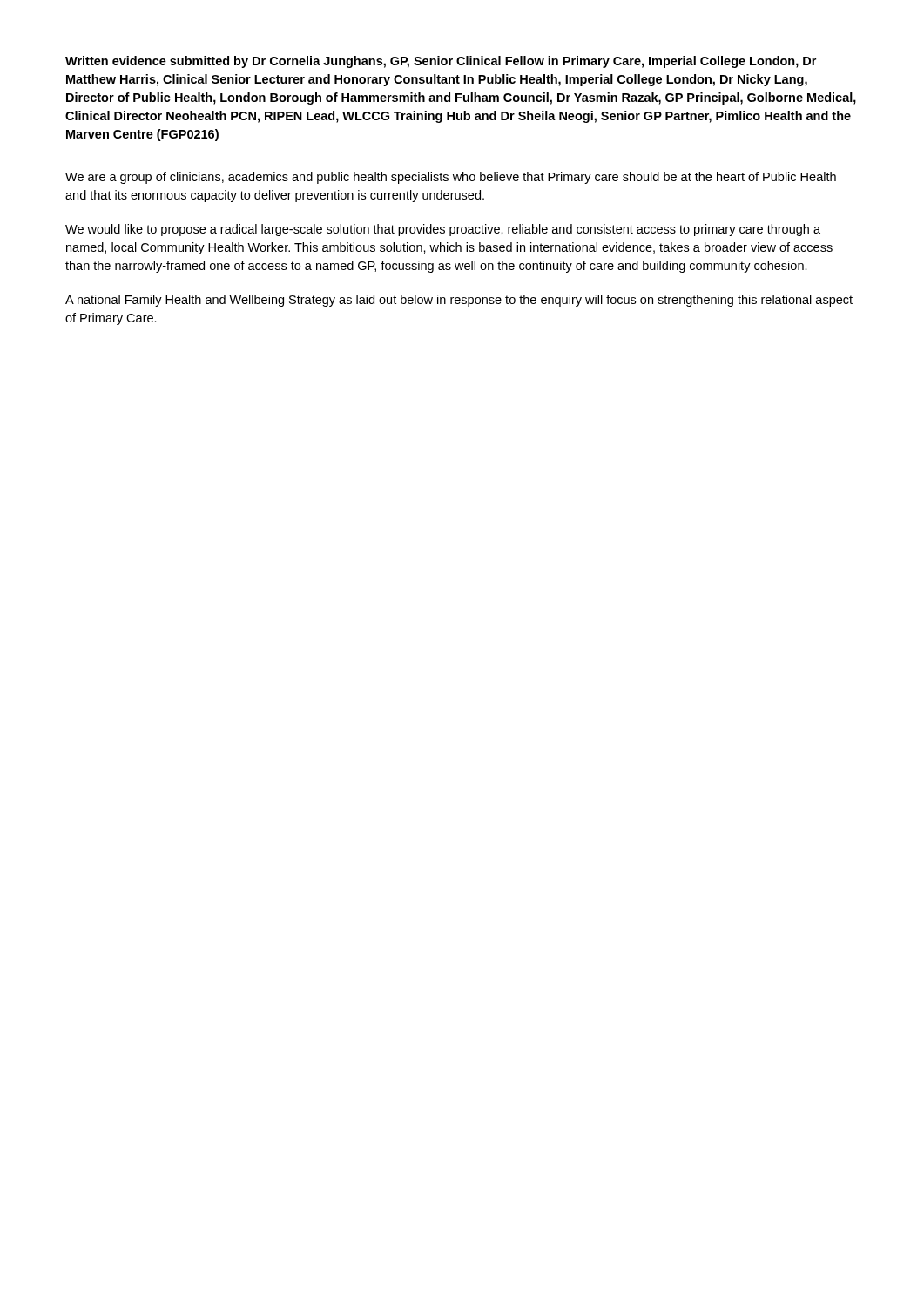The width and height of the screenshot is (924, 1307).
Task: Find the text starting "A national Family Health and Wellbeing Strategy as"
Action: coord(459,309)
